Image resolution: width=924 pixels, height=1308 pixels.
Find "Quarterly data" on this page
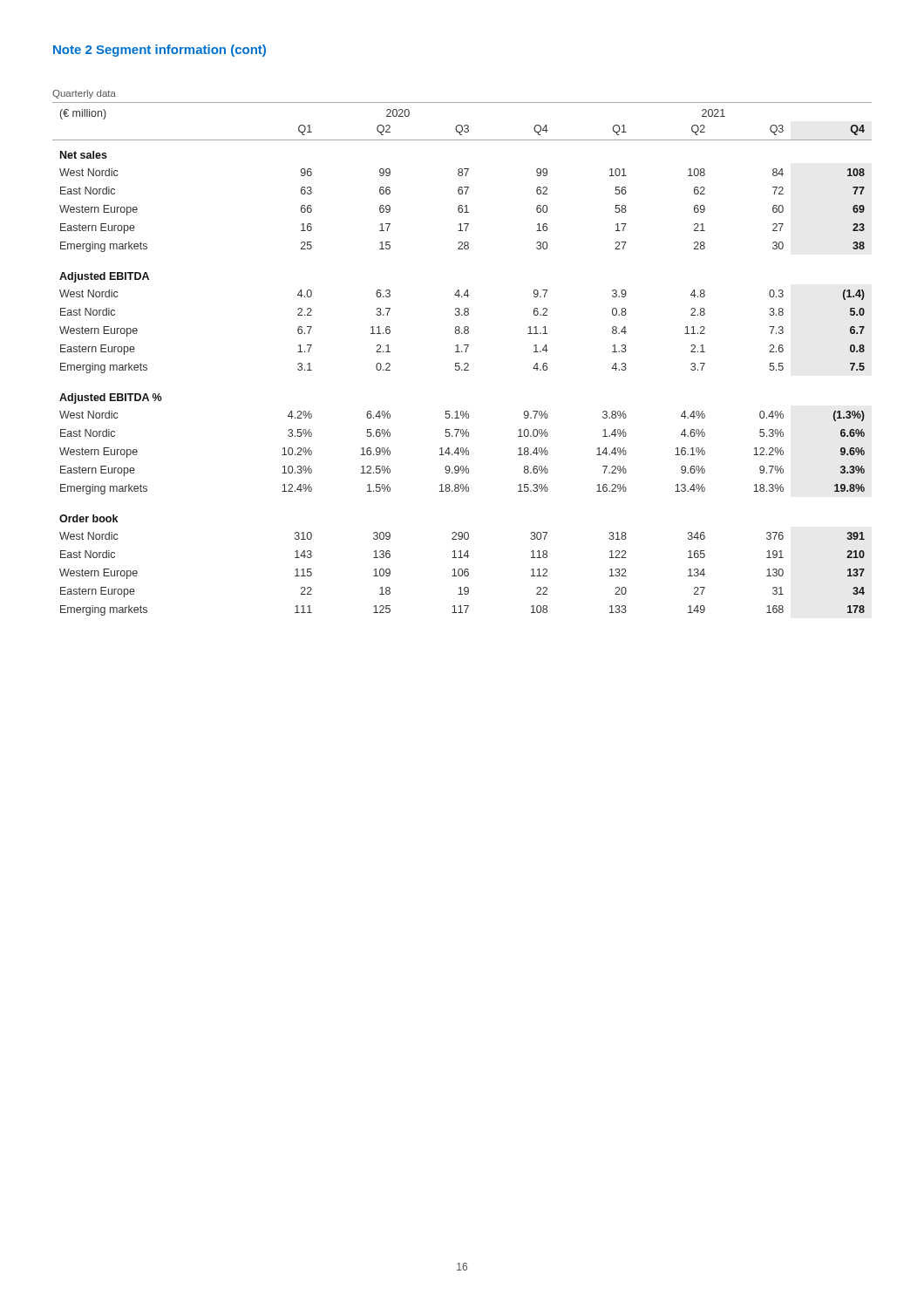[84, 93]
